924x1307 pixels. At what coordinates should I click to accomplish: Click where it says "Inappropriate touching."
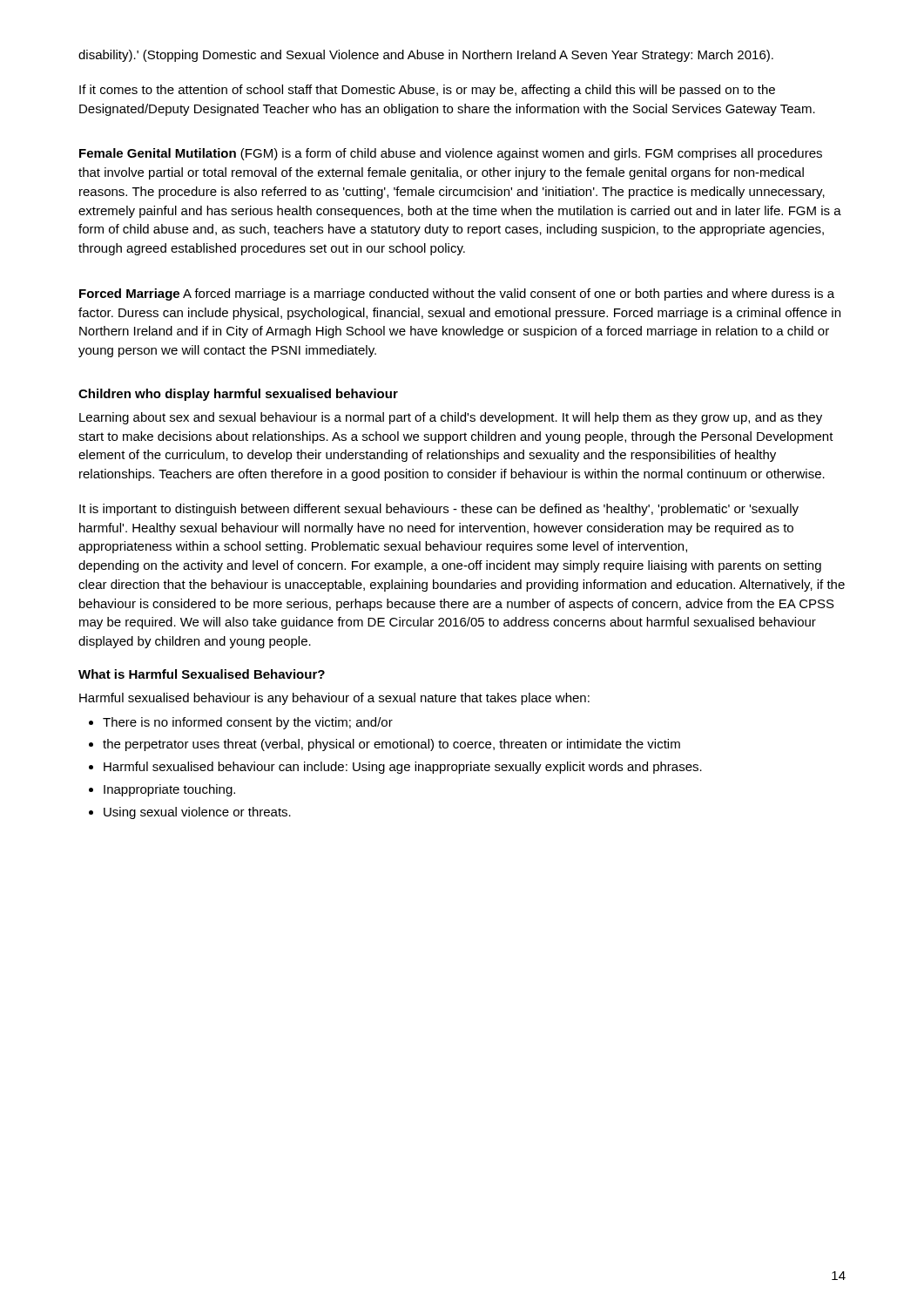point(170,789)
